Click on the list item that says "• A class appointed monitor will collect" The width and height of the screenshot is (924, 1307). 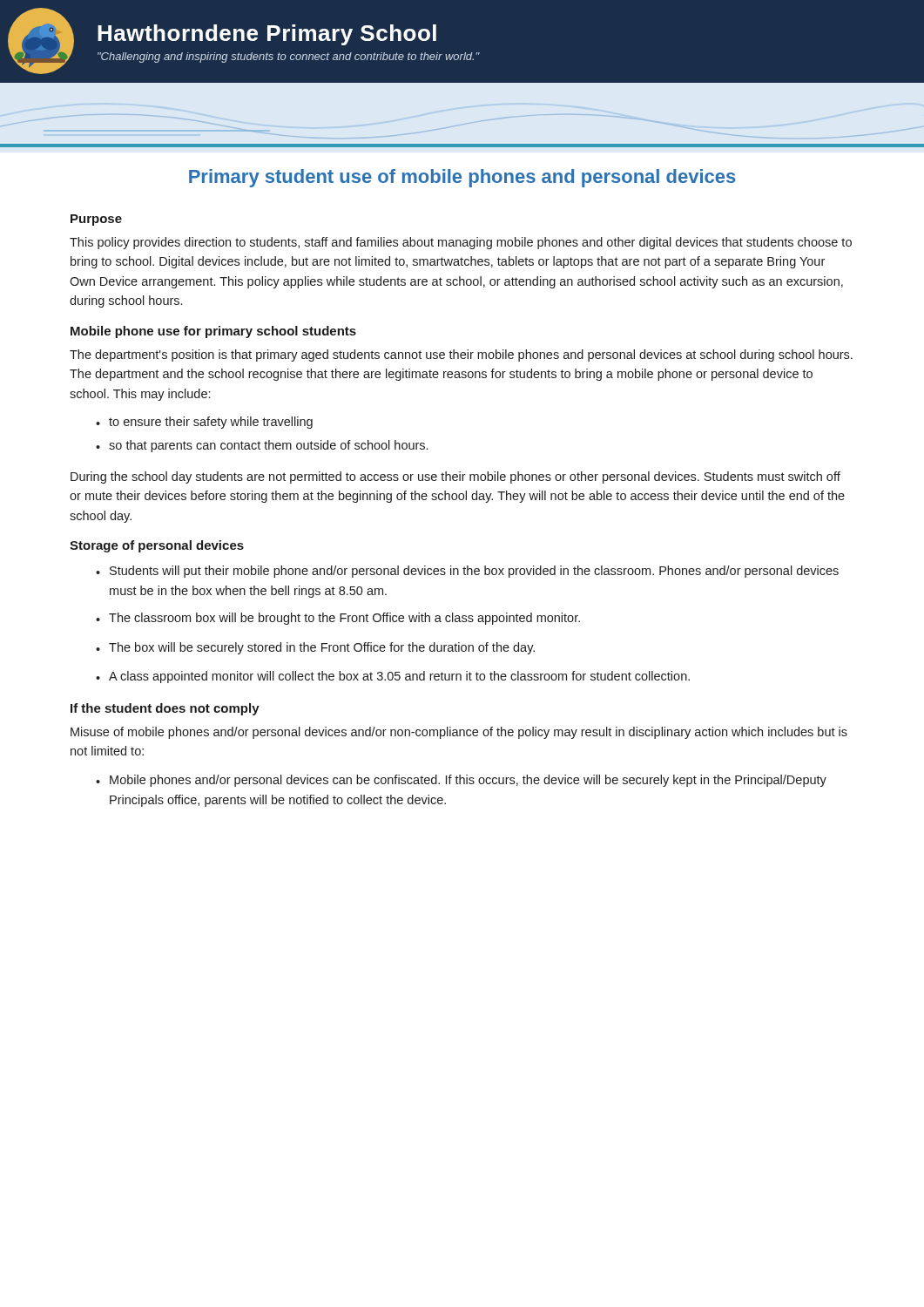[393, 677]
